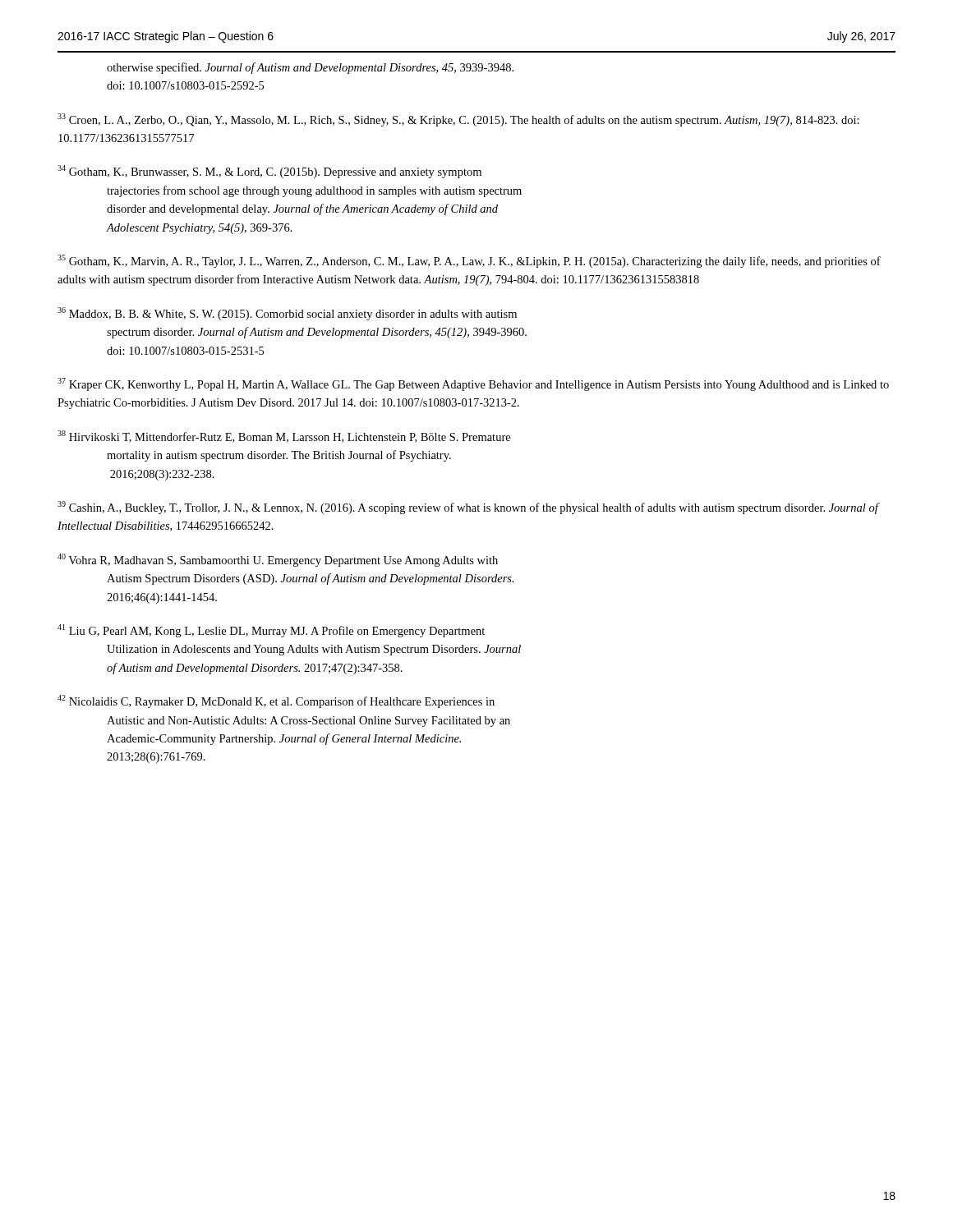
Task: Find the element starting "35 Gotham, K., Marvin, A. R., Taylor,"
Action: pos(469,270)
